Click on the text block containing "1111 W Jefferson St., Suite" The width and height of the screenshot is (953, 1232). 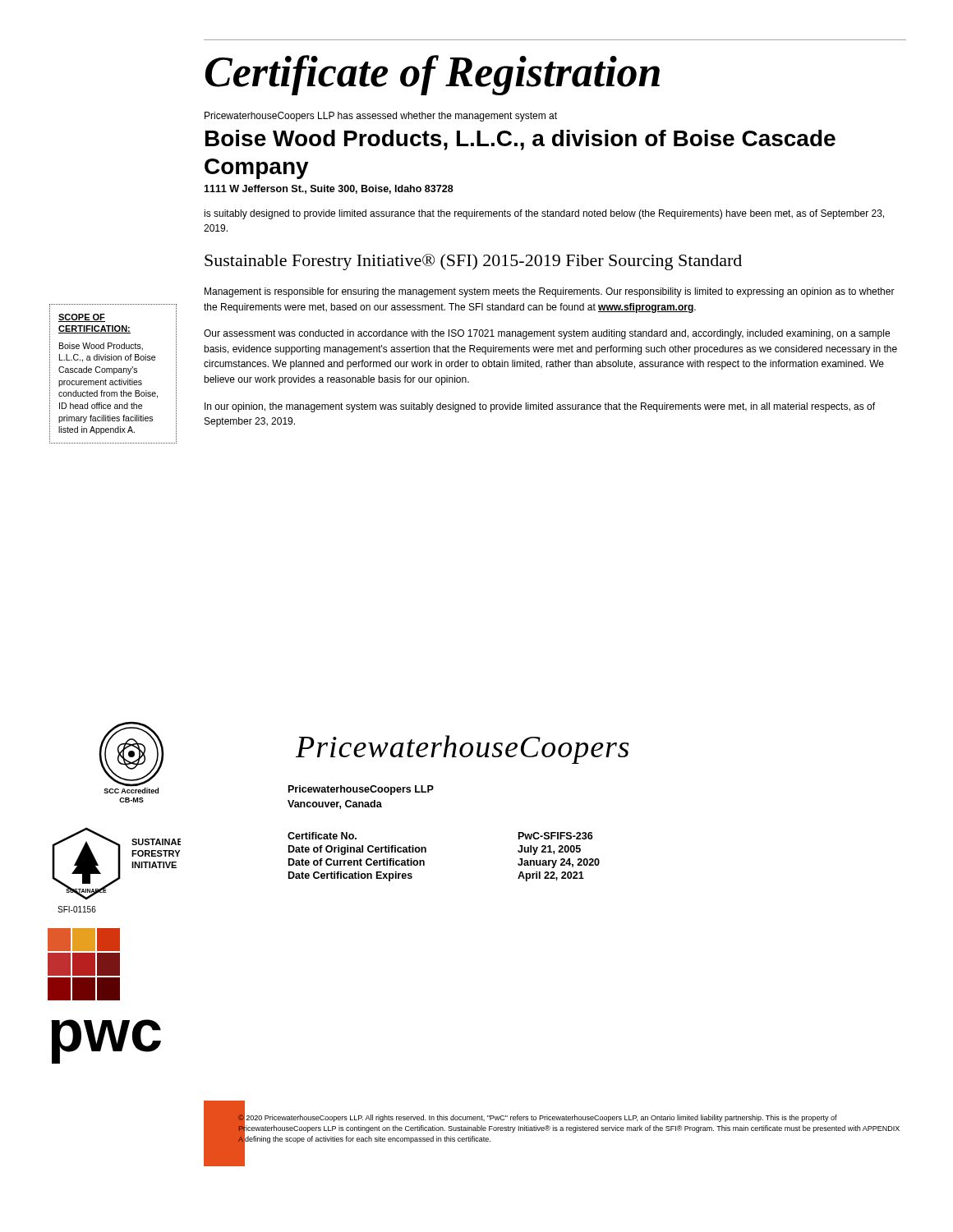[329, 189]
